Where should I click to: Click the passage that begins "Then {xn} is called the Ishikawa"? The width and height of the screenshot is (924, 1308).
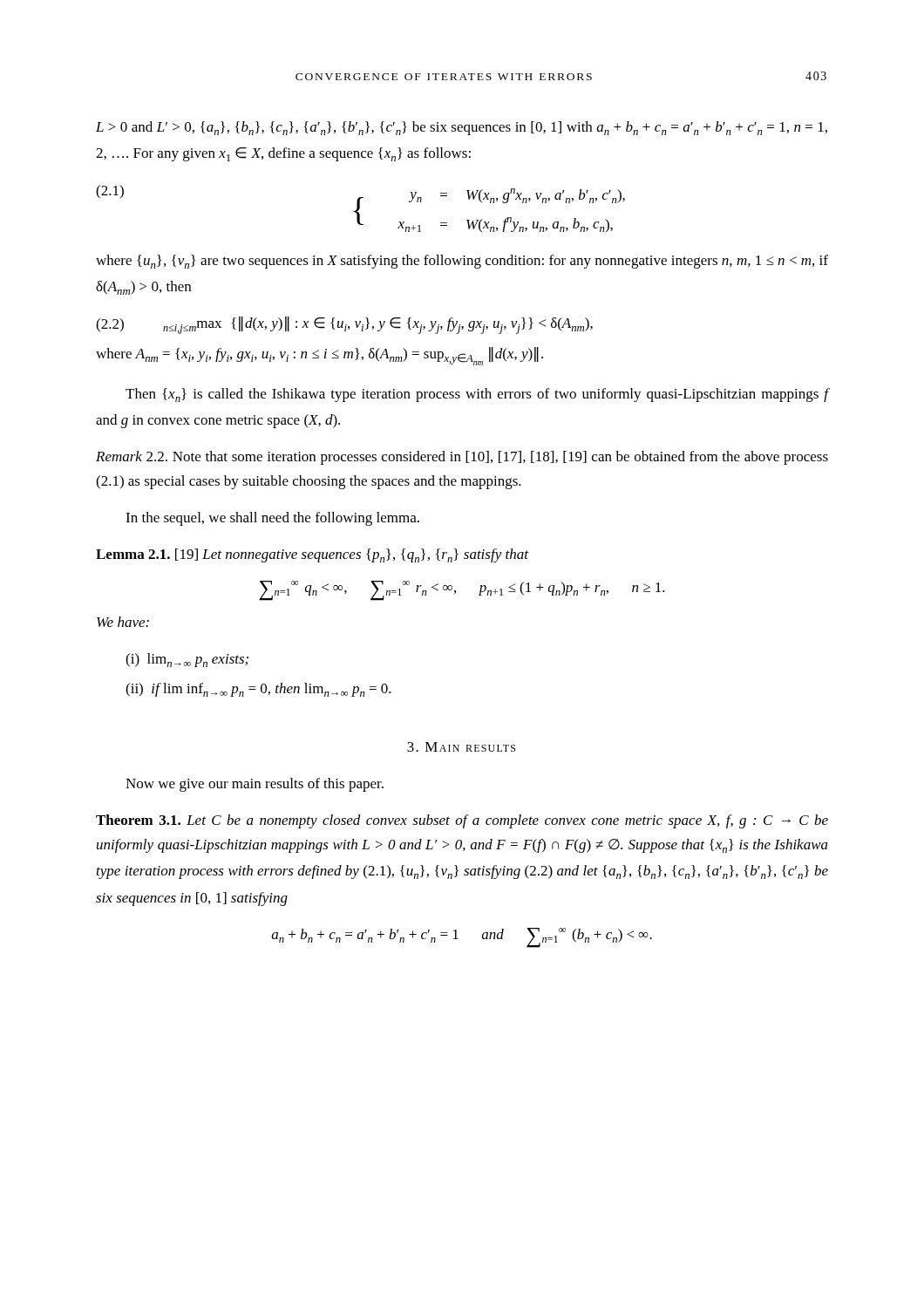click(462, 407)
